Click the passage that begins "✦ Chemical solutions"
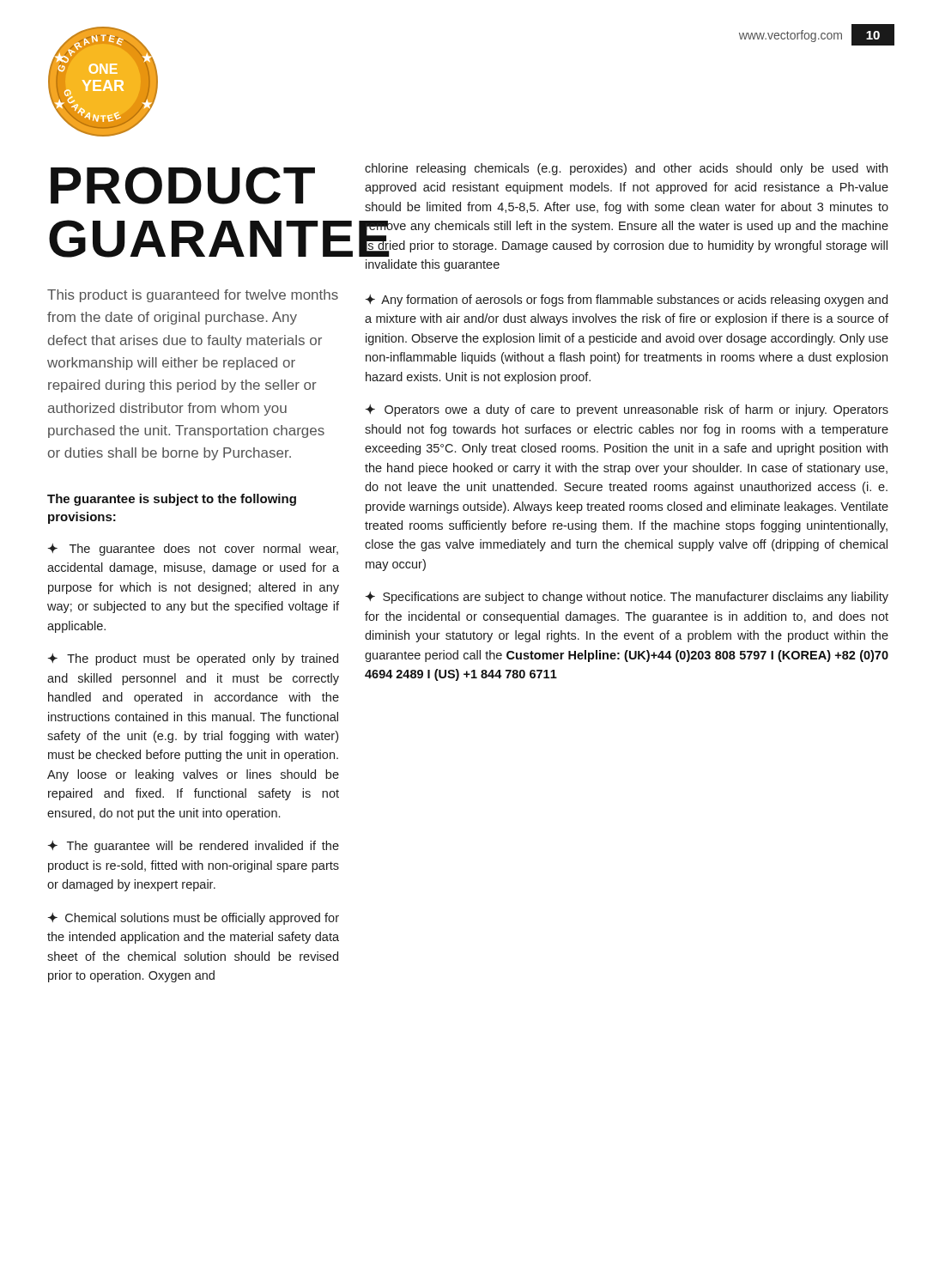The image size is (927, 1288). point(193,947)
